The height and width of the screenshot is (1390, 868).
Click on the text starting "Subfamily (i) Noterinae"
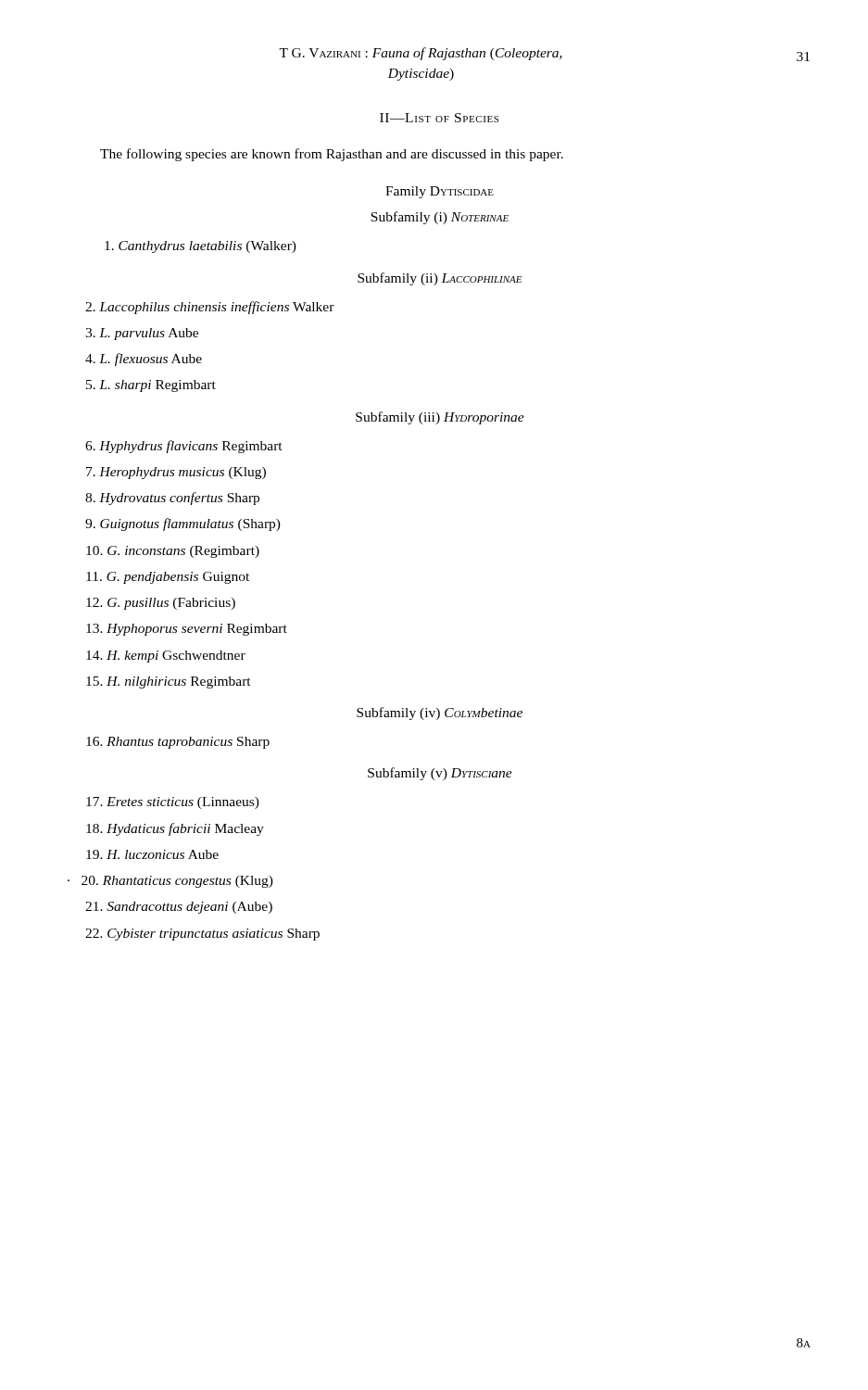click(x=440, y=217)
